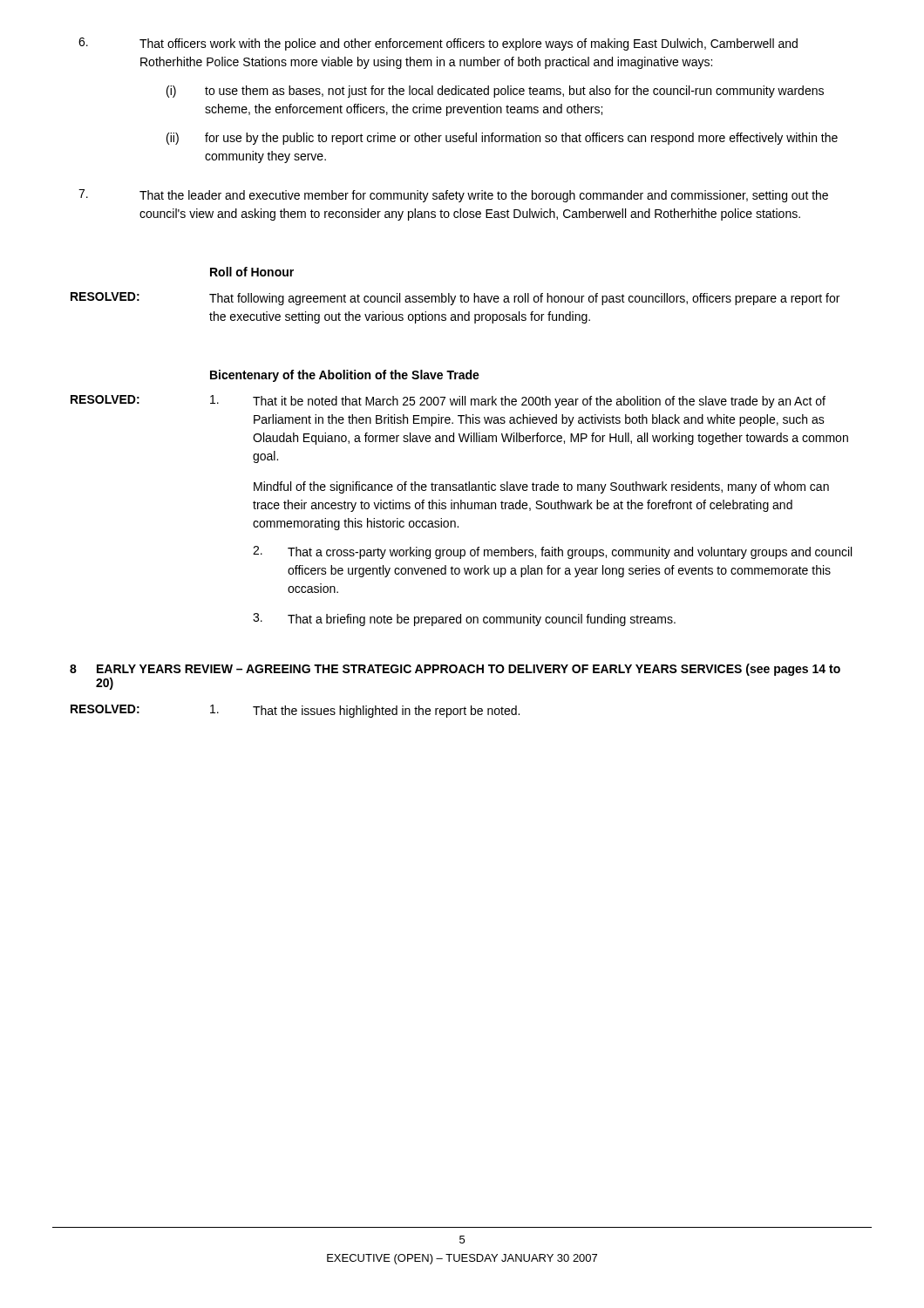Point to the section header beginning "Bicentenary of the"
The width and height of the screenshot is (924, 1308).
point(344,375)
